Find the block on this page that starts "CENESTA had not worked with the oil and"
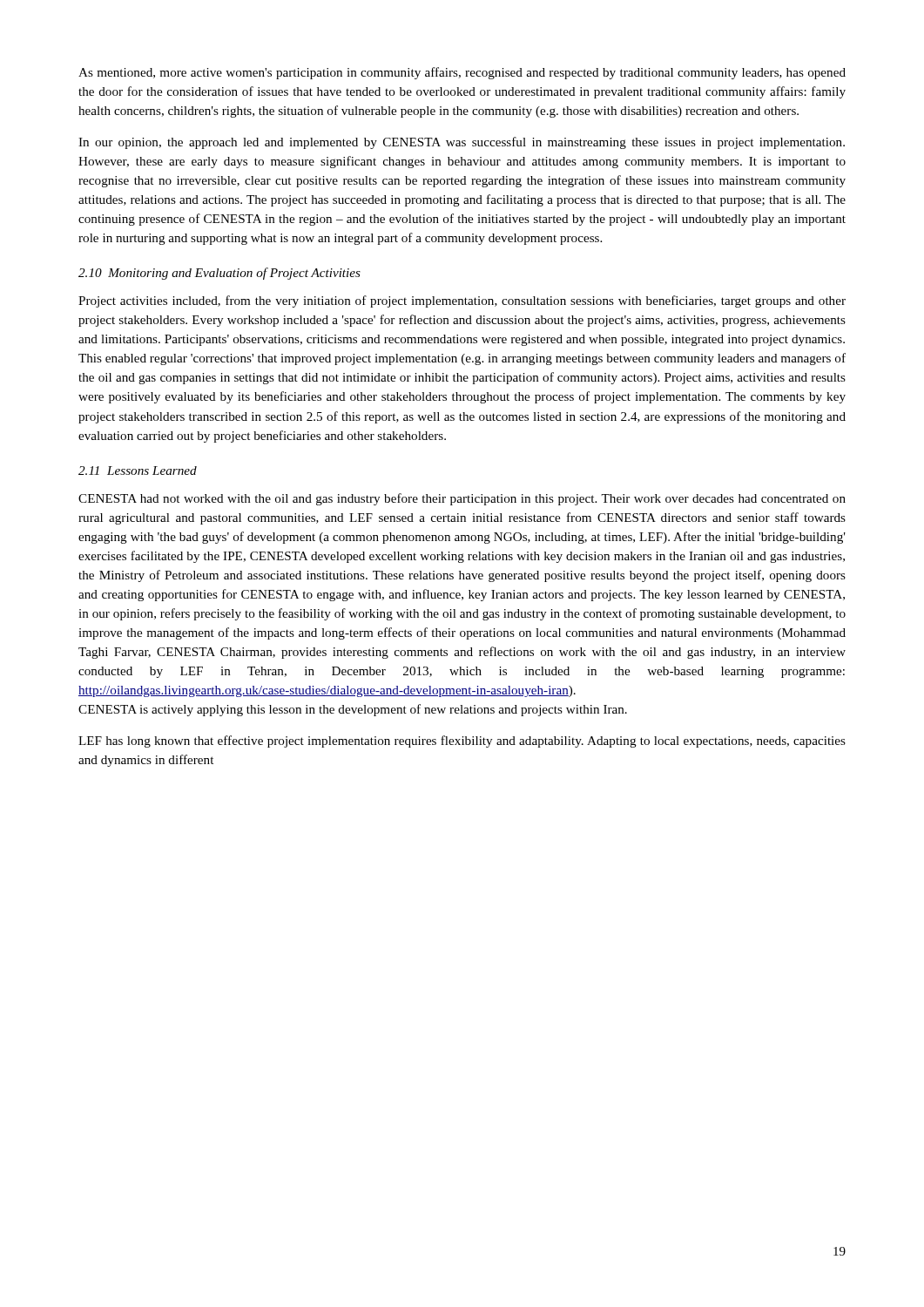This screenshot has height=1307, width=924. [462, 604]
